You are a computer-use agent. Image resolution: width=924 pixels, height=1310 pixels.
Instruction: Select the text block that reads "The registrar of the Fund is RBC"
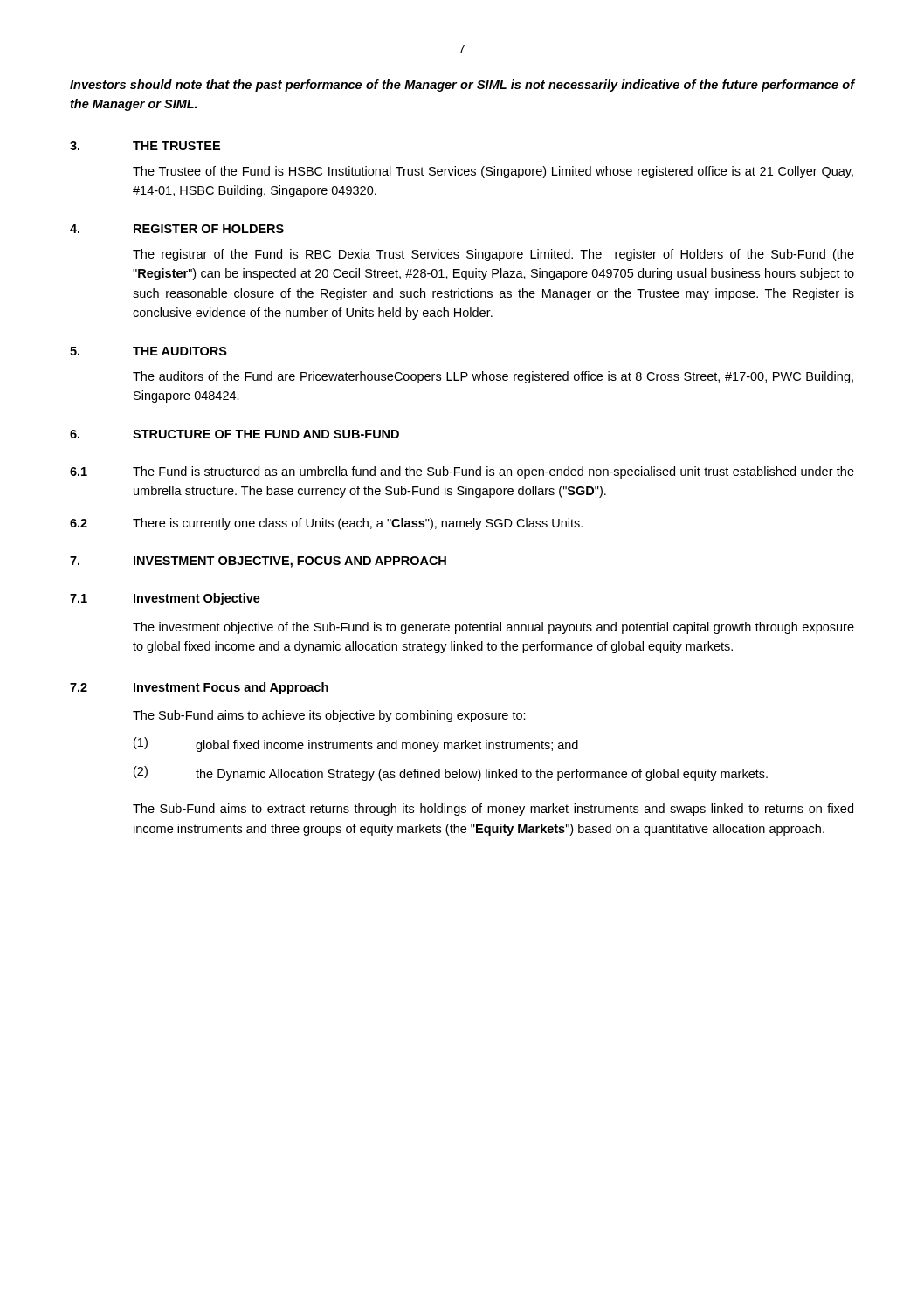[493, 283]
